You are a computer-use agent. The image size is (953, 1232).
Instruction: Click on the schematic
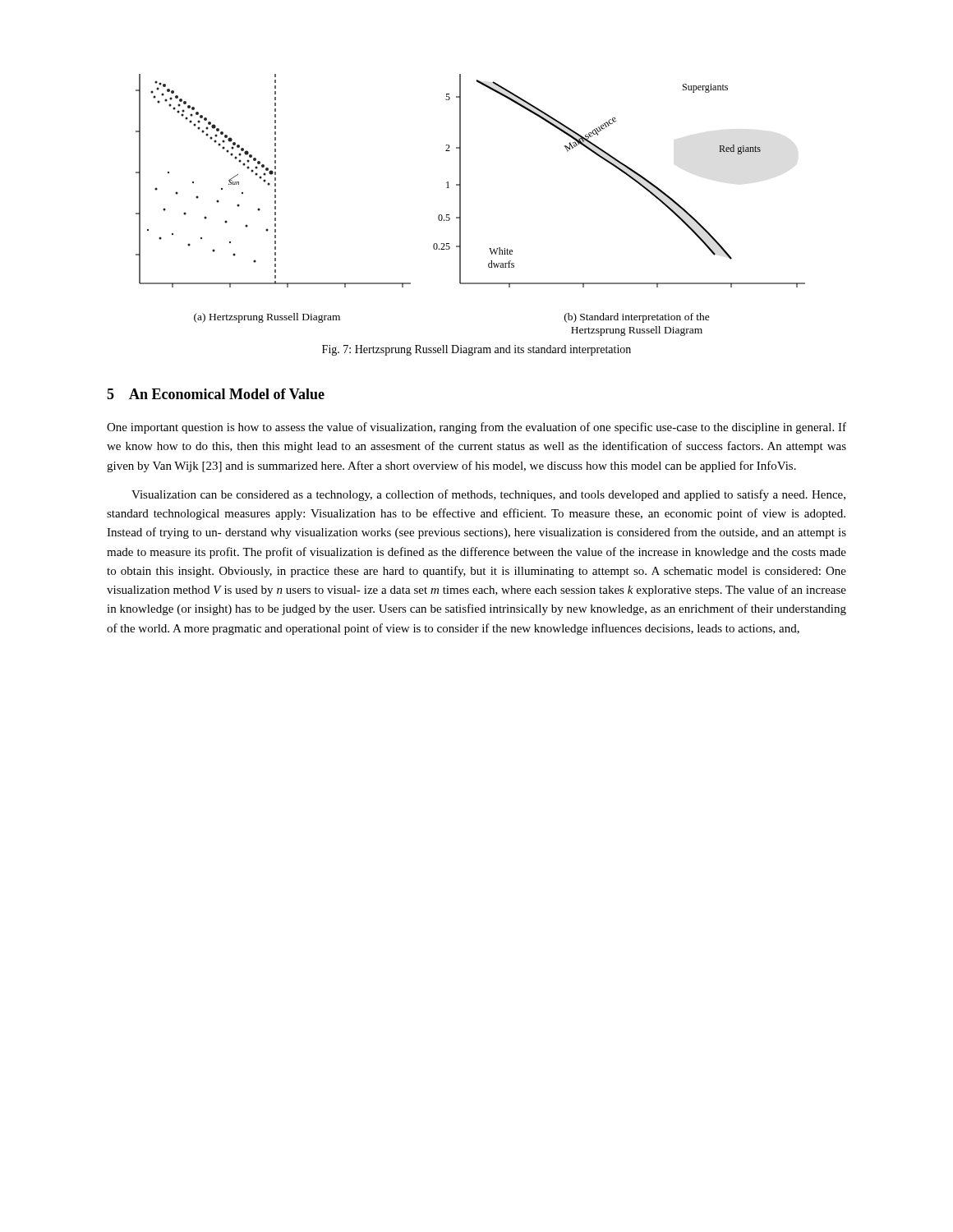[637, 201]
